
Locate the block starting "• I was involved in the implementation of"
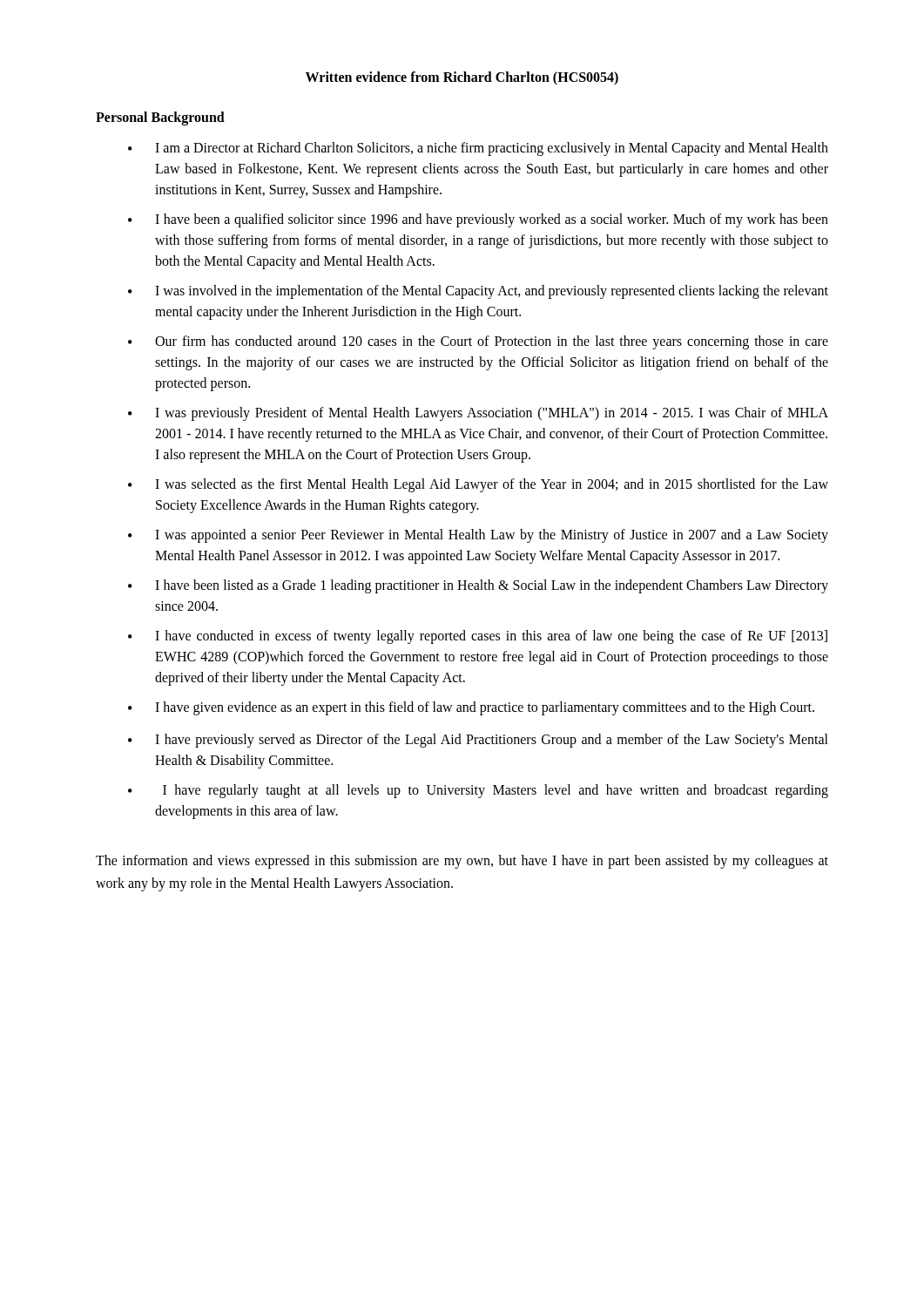point(462,302)
